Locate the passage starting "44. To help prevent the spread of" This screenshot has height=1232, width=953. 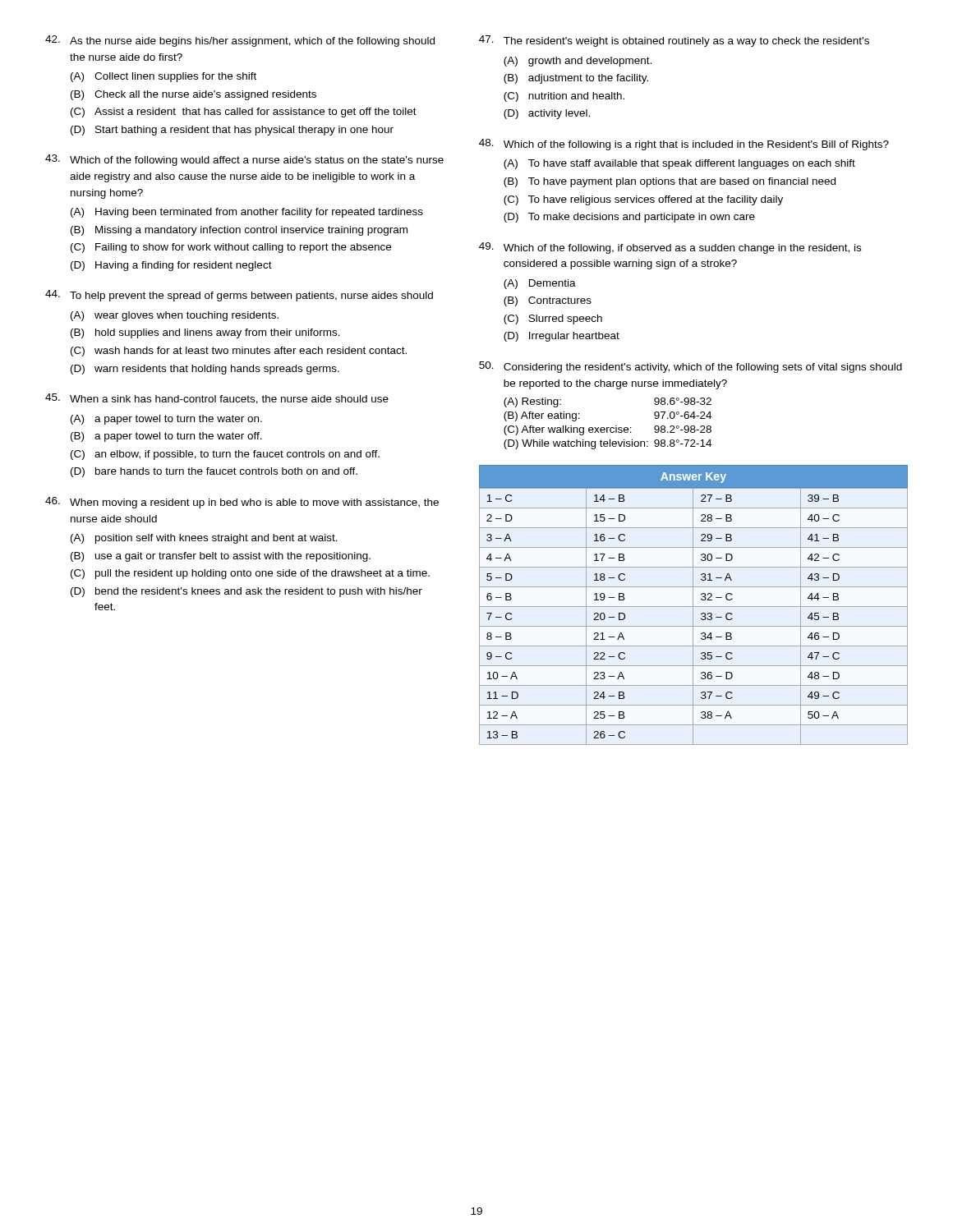coord(246,332)
